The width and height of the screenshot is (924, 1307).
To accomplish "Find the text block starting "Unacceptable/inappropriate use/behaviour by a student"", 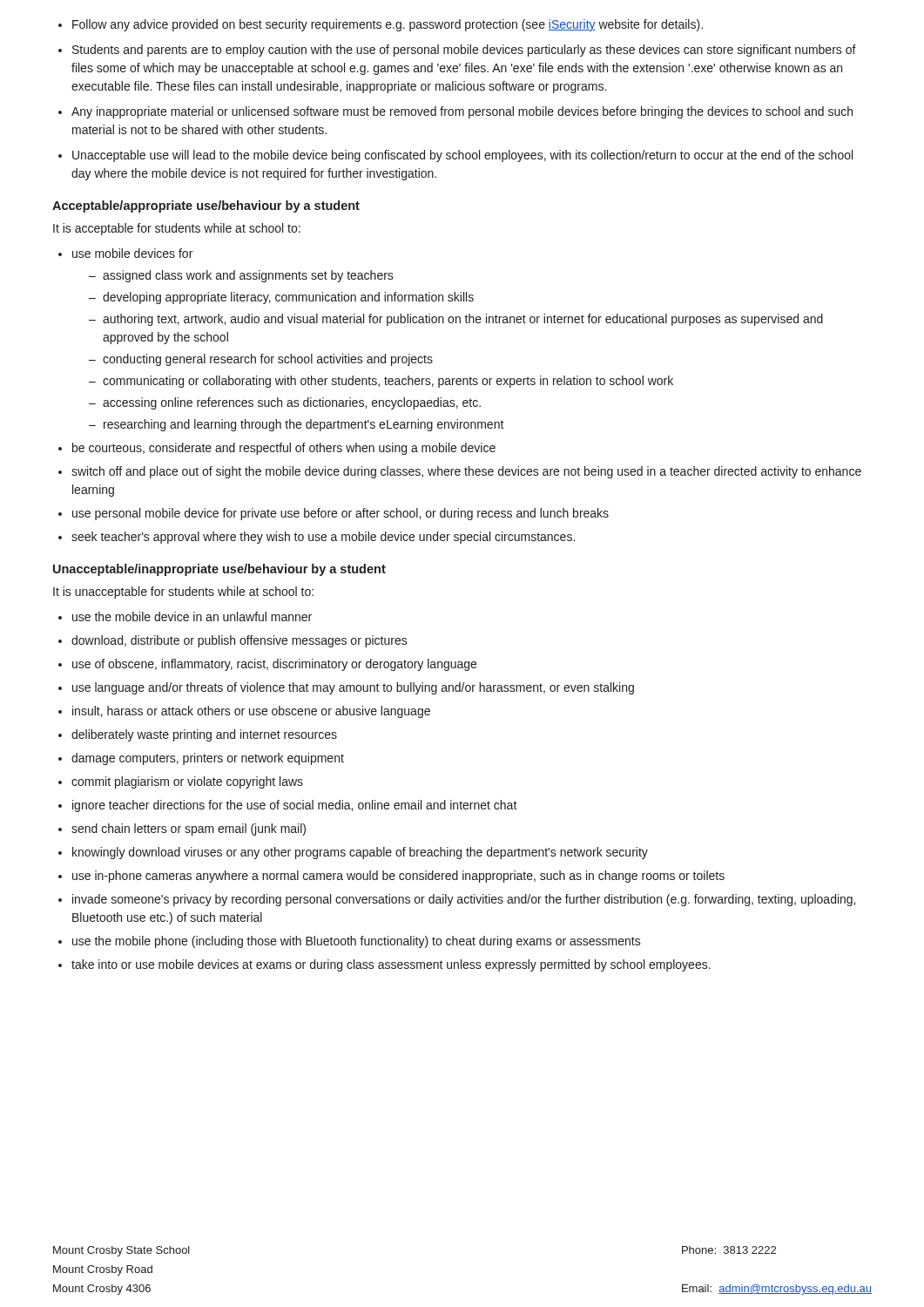I will point(219,569).
